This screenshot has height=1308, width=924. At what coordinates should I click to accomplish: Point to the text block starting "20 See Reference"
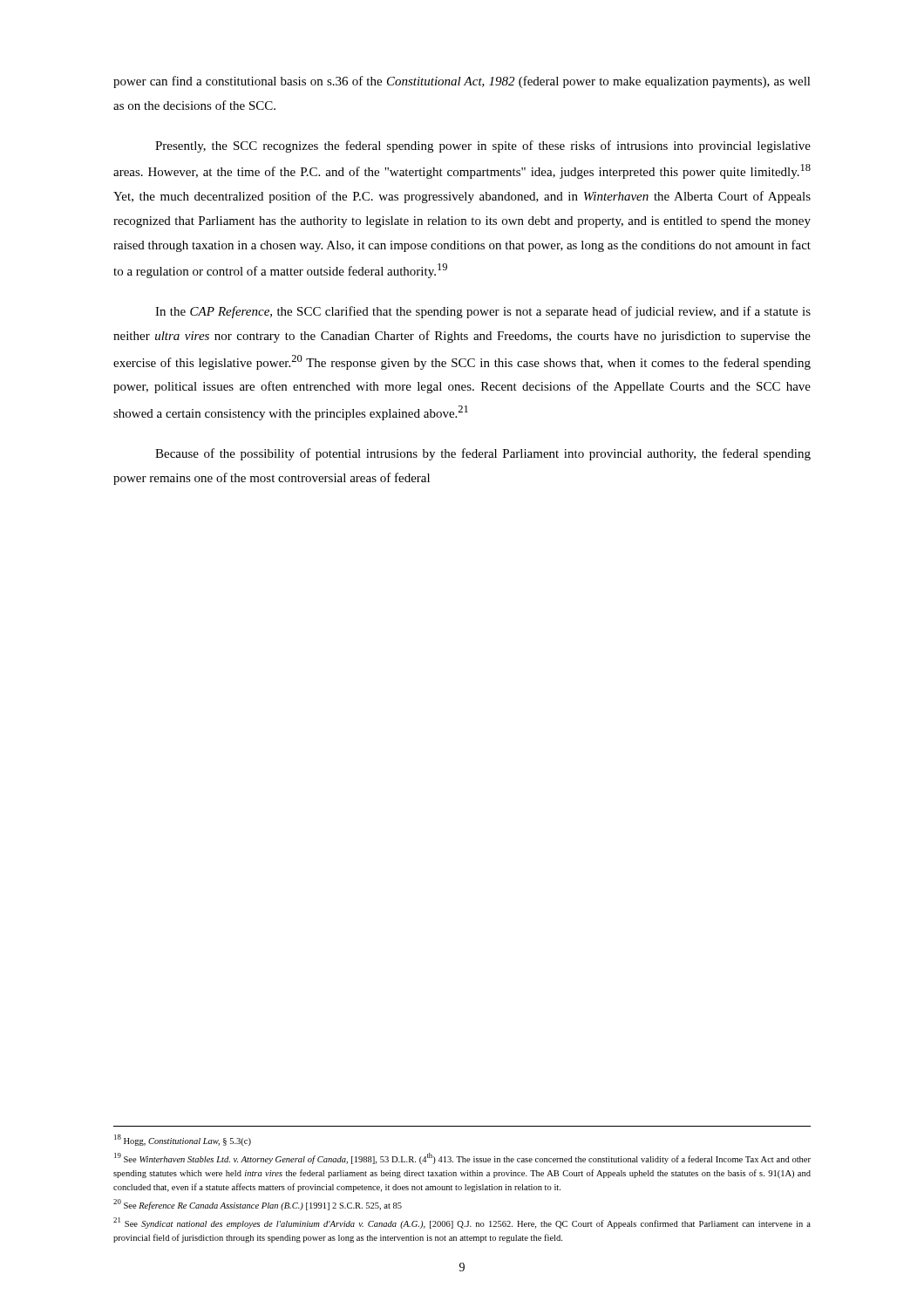[x=258, y=1204]
